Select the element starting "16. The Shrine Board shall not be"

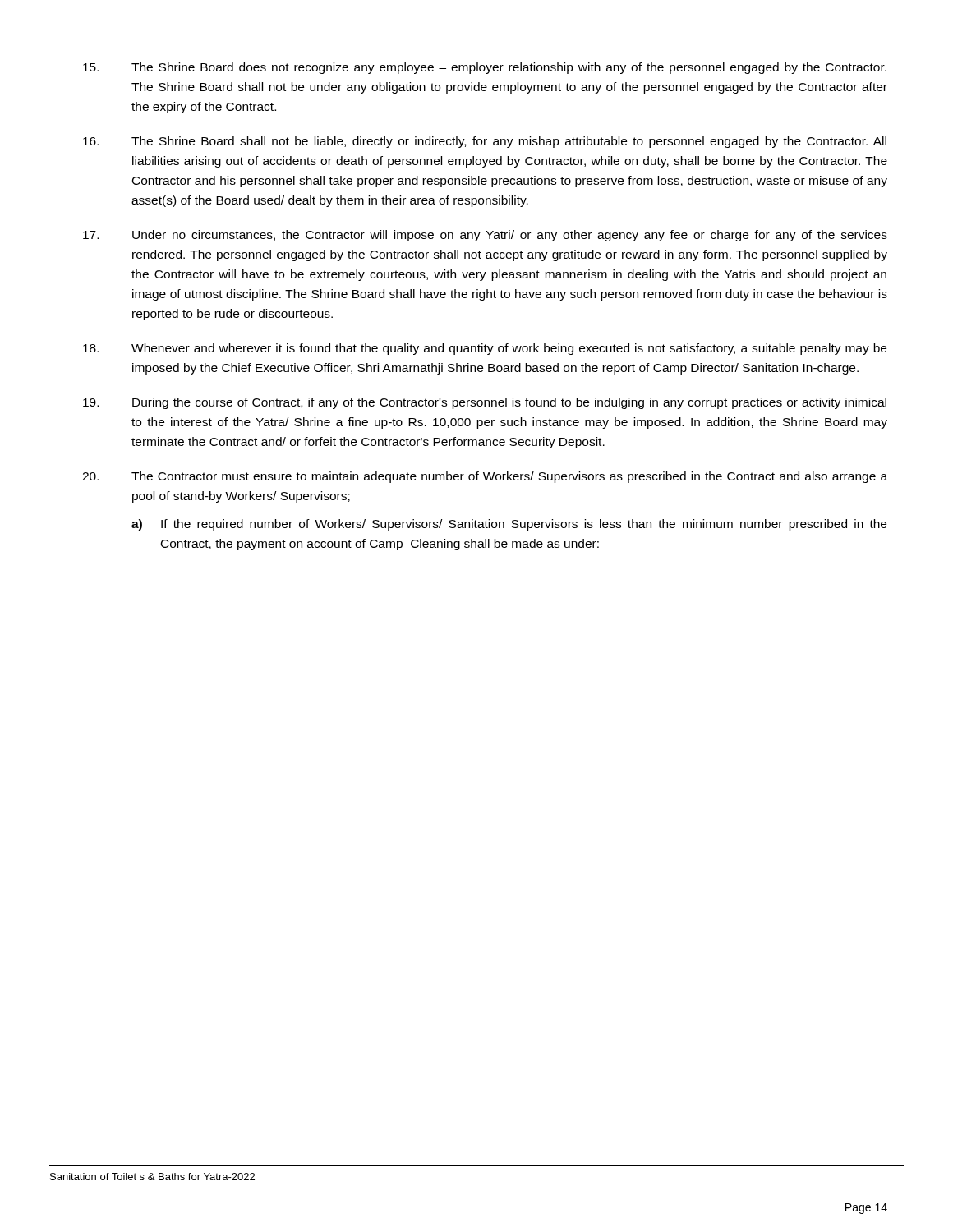[485, 171]
